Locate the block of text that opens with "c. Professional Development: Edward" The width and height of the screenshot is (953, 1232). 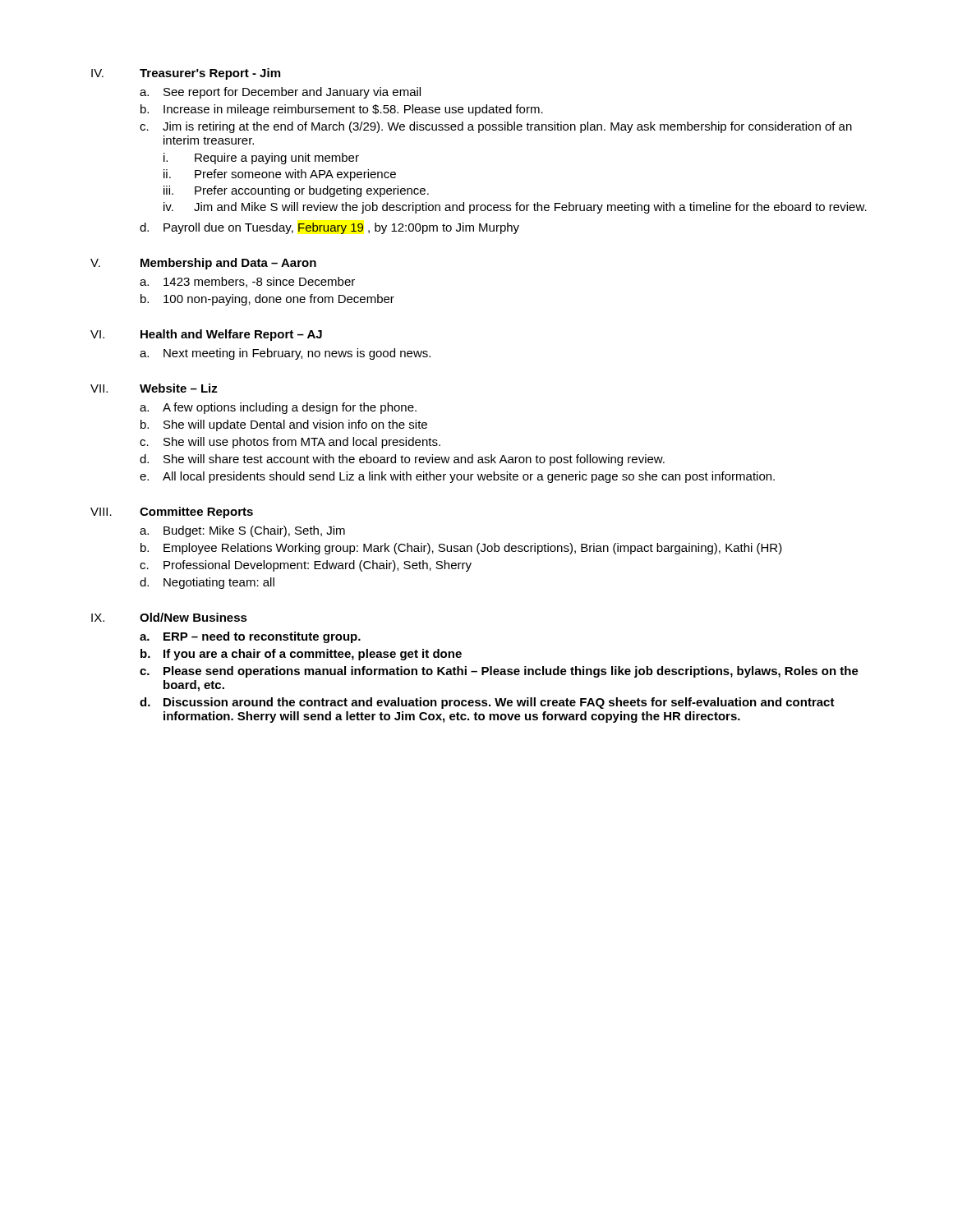pos(306,566)
